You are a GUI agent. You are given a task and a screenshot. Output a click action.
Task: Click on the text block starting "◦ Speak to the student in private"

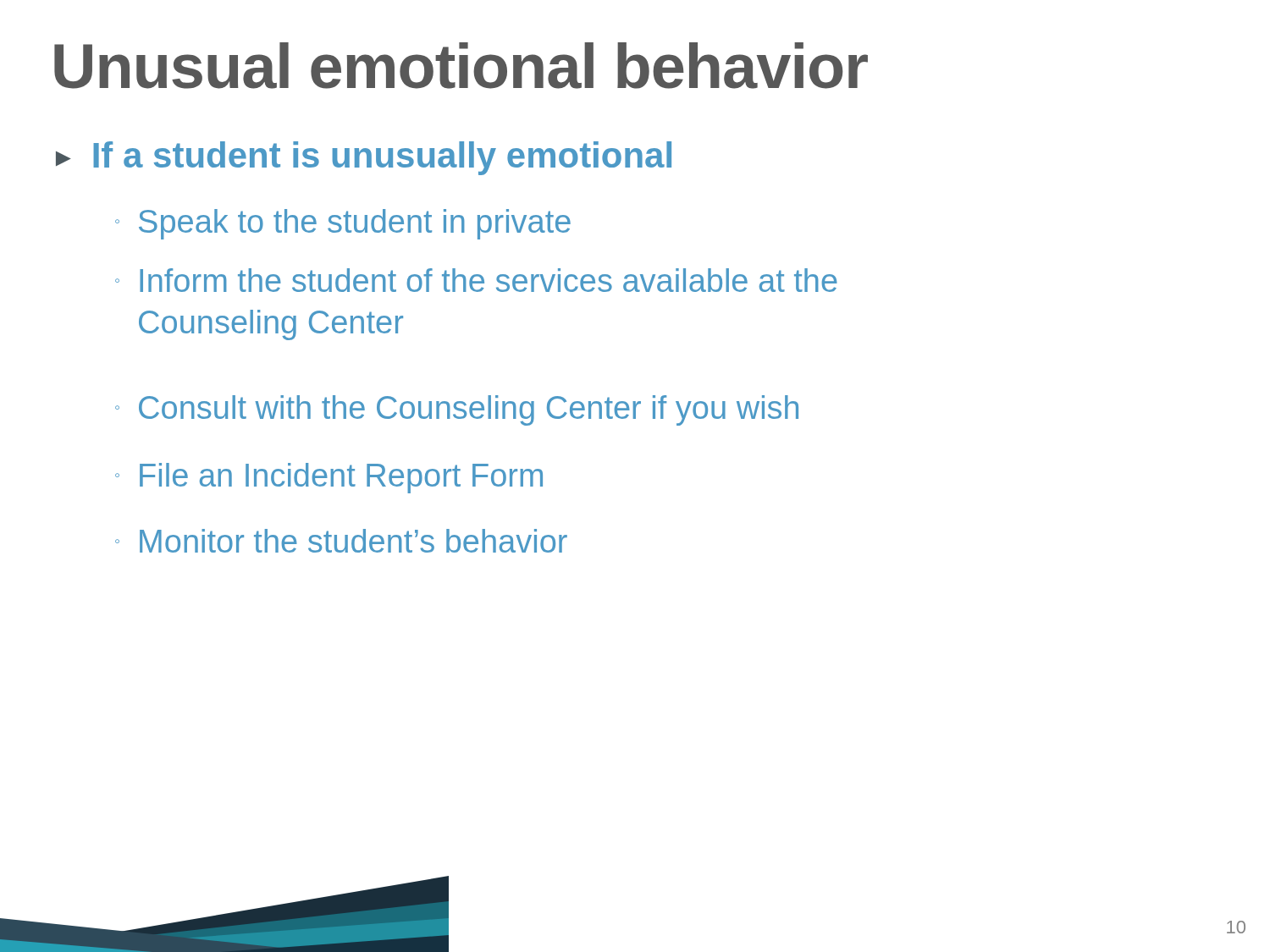pyautogui.click(x=343, y=222)
